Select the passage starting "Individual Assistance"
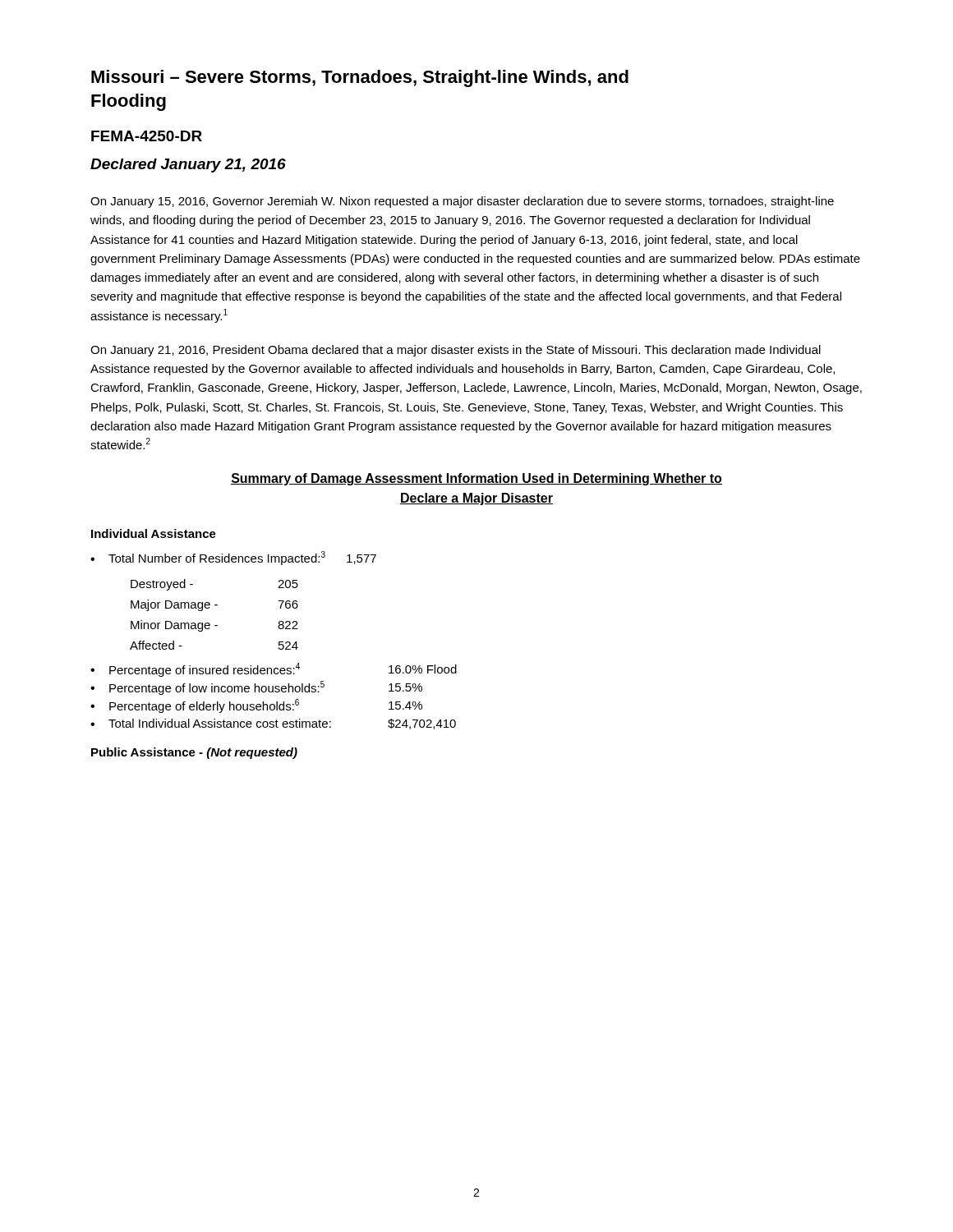Screen dimensions: 1232x953 (x=153, y=534)
